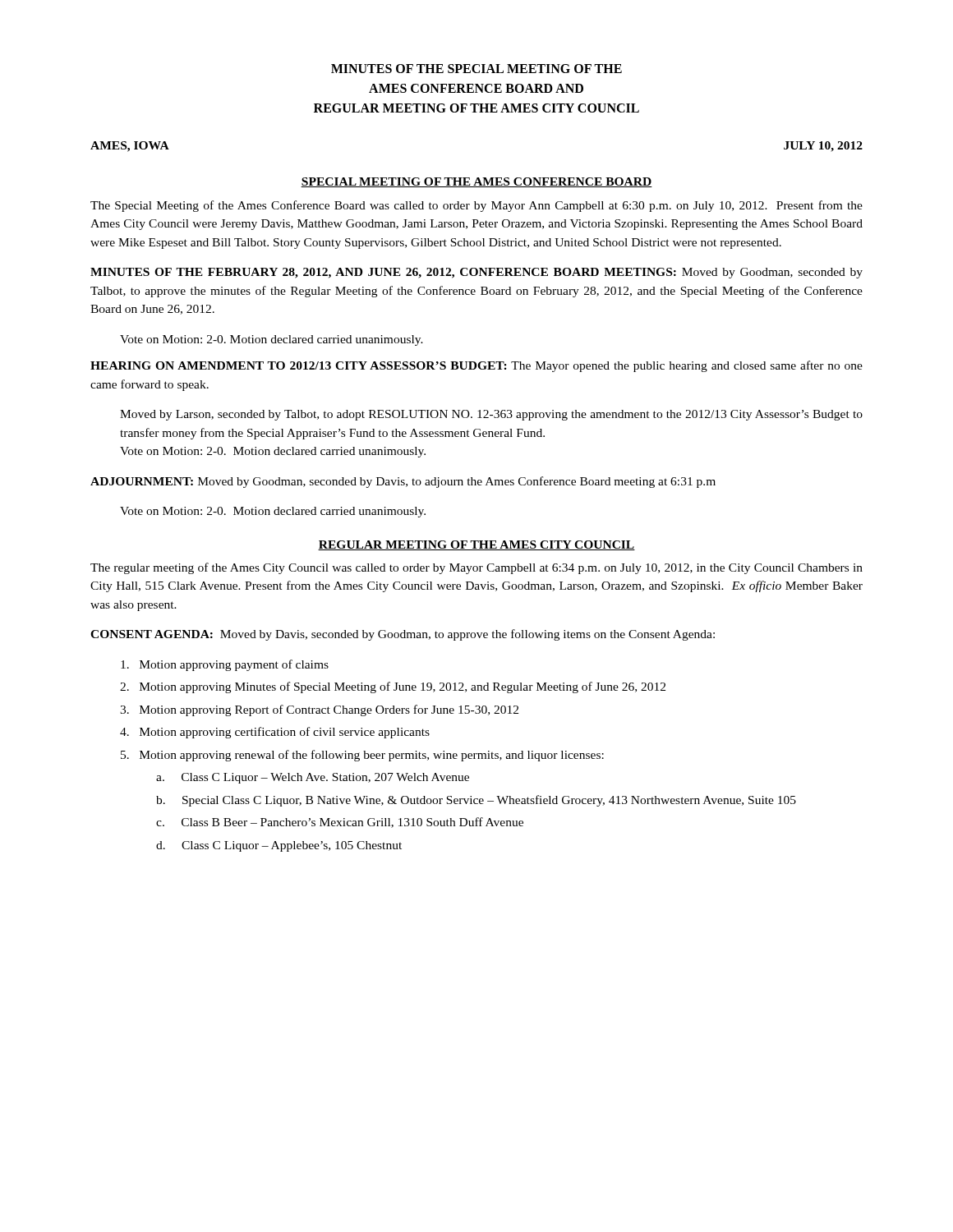Click on the section header with the text "SPECIAL MEETING OF THE AMES"
Viewport: 953px width, 1232px height.
click(476, 181)
